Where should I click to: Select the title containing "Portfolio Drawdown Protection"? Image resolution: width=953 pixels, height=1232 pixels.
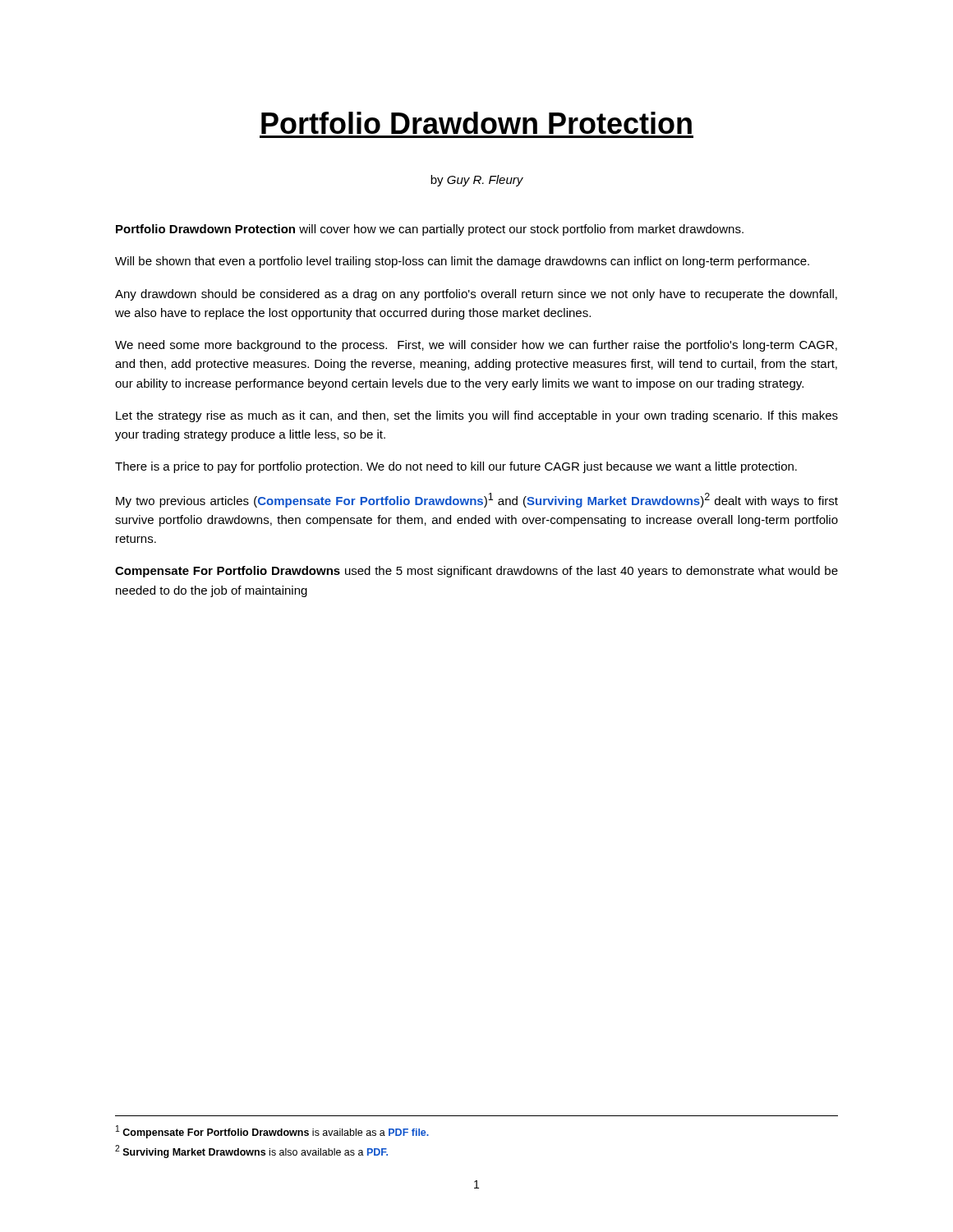(x=476, y=124)
